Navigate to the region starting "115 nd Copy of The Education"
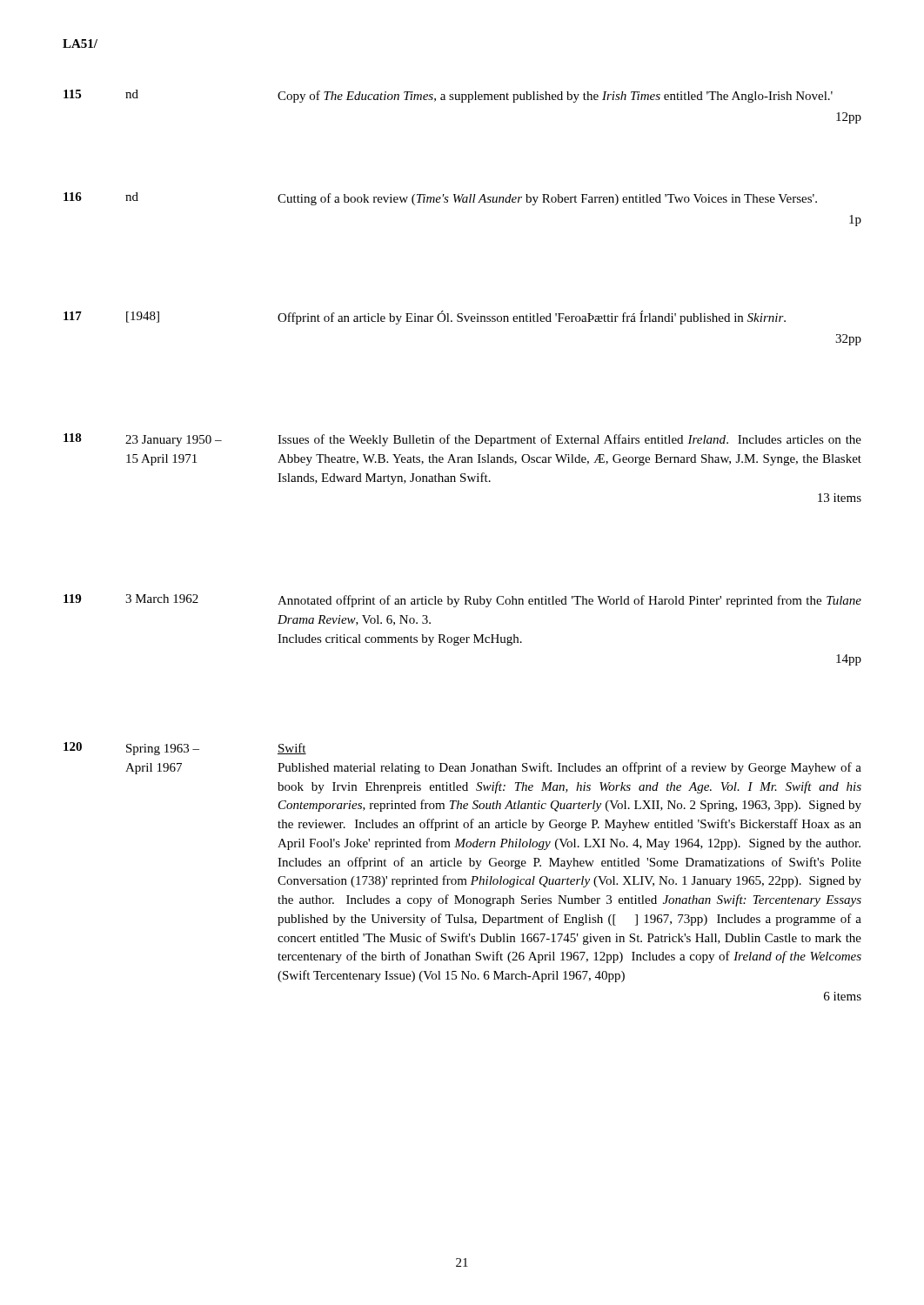 462,106
